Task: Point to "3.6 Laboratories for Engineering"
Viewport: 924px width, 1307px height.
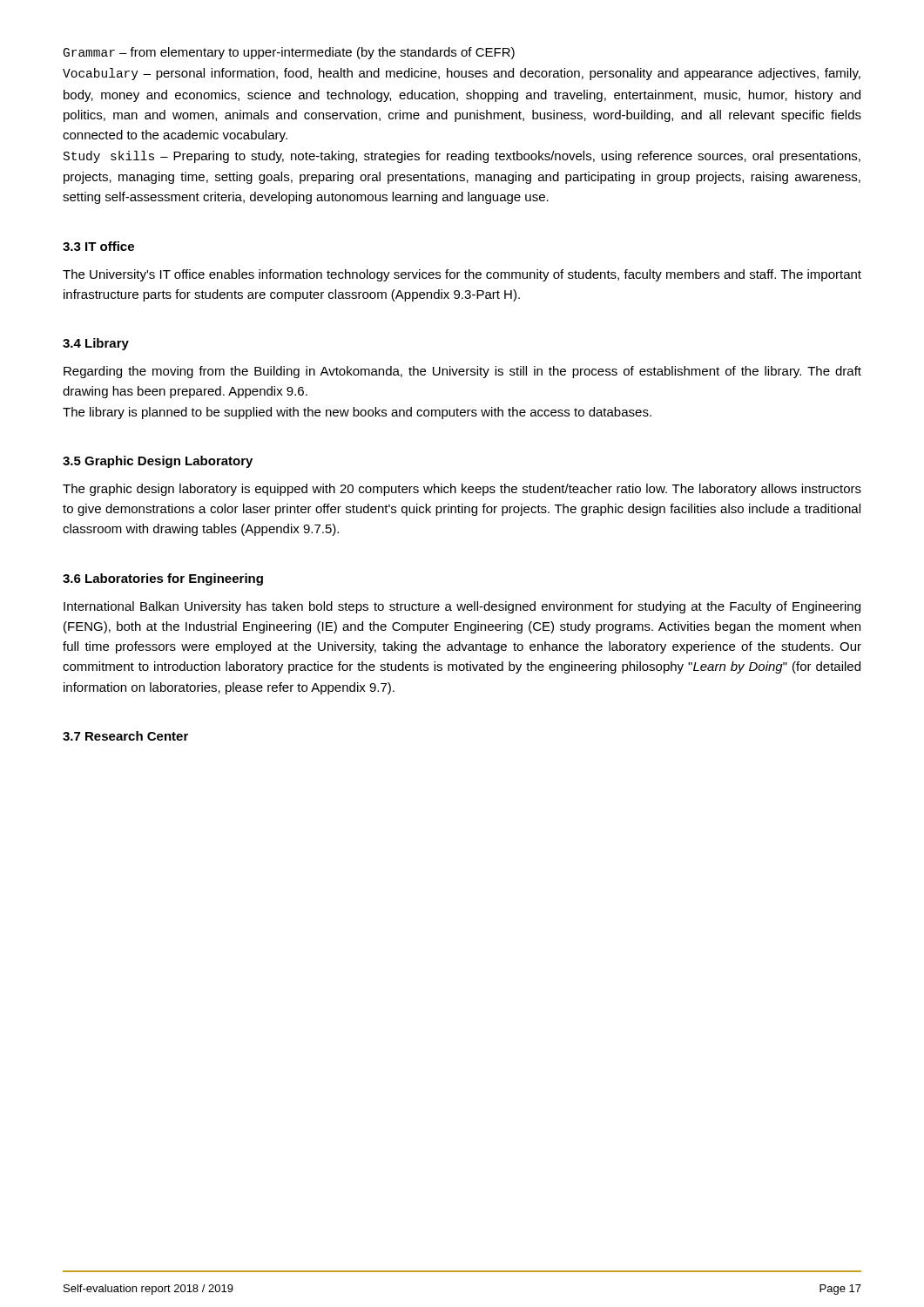Action: pos(163,578)
